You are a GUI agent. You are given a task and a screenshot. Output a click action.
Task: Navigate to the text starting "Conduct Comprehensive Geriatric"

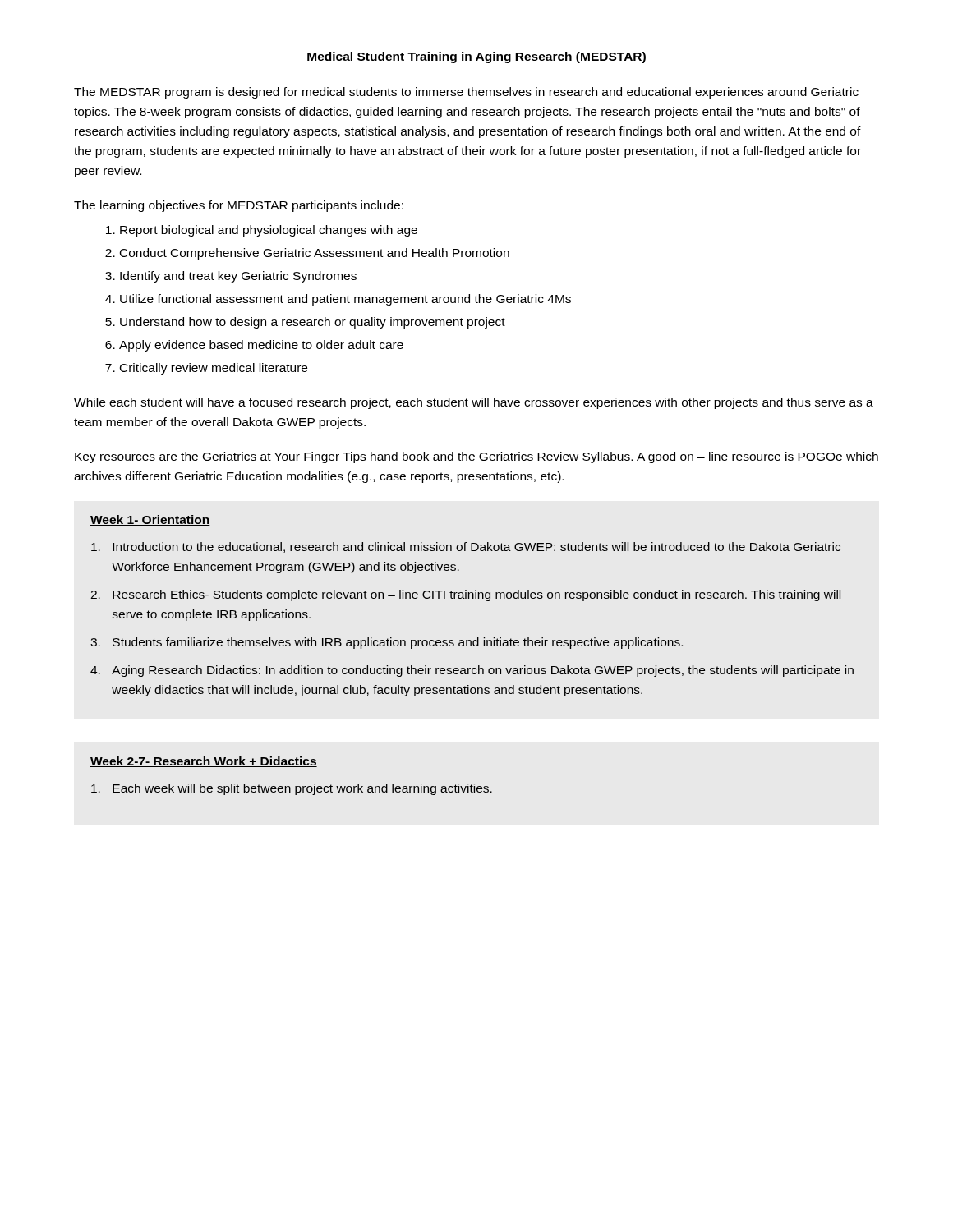314,253
